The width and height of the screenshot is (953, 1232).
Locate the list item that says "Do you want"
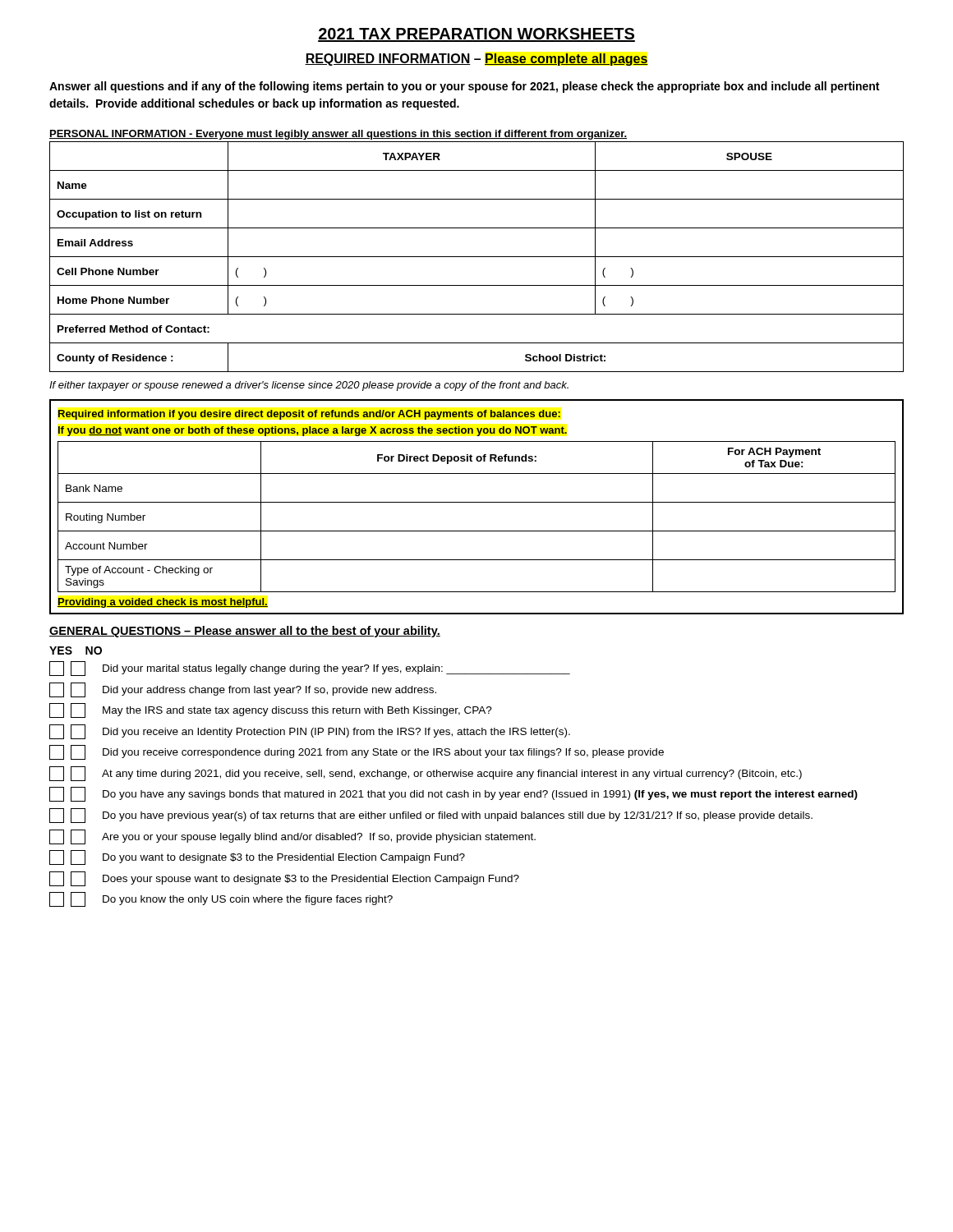(476, 857)
